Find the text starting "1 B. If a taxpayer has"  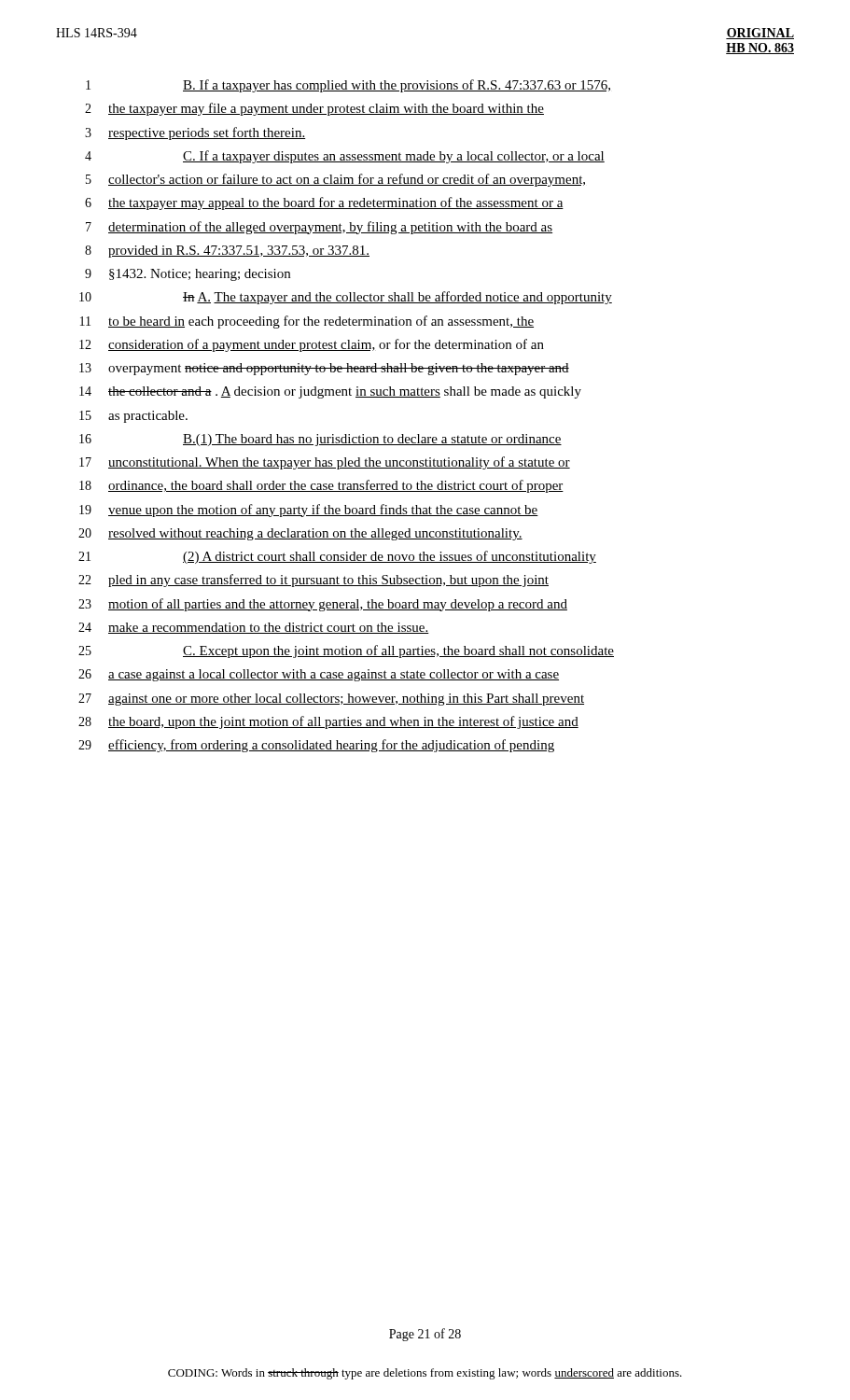(425, 85)
